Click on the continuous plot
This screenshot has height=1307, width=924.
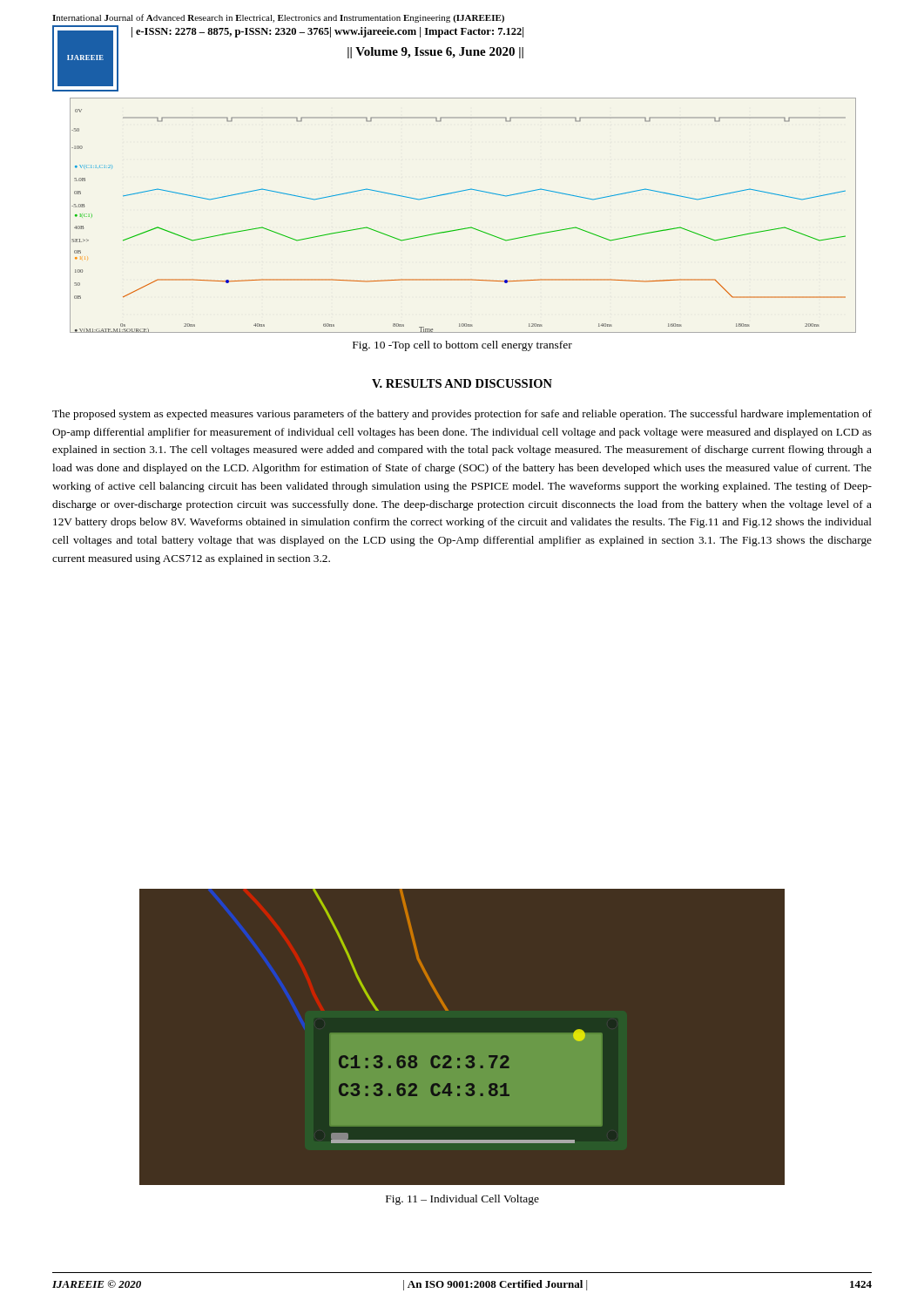pos(462,215)
